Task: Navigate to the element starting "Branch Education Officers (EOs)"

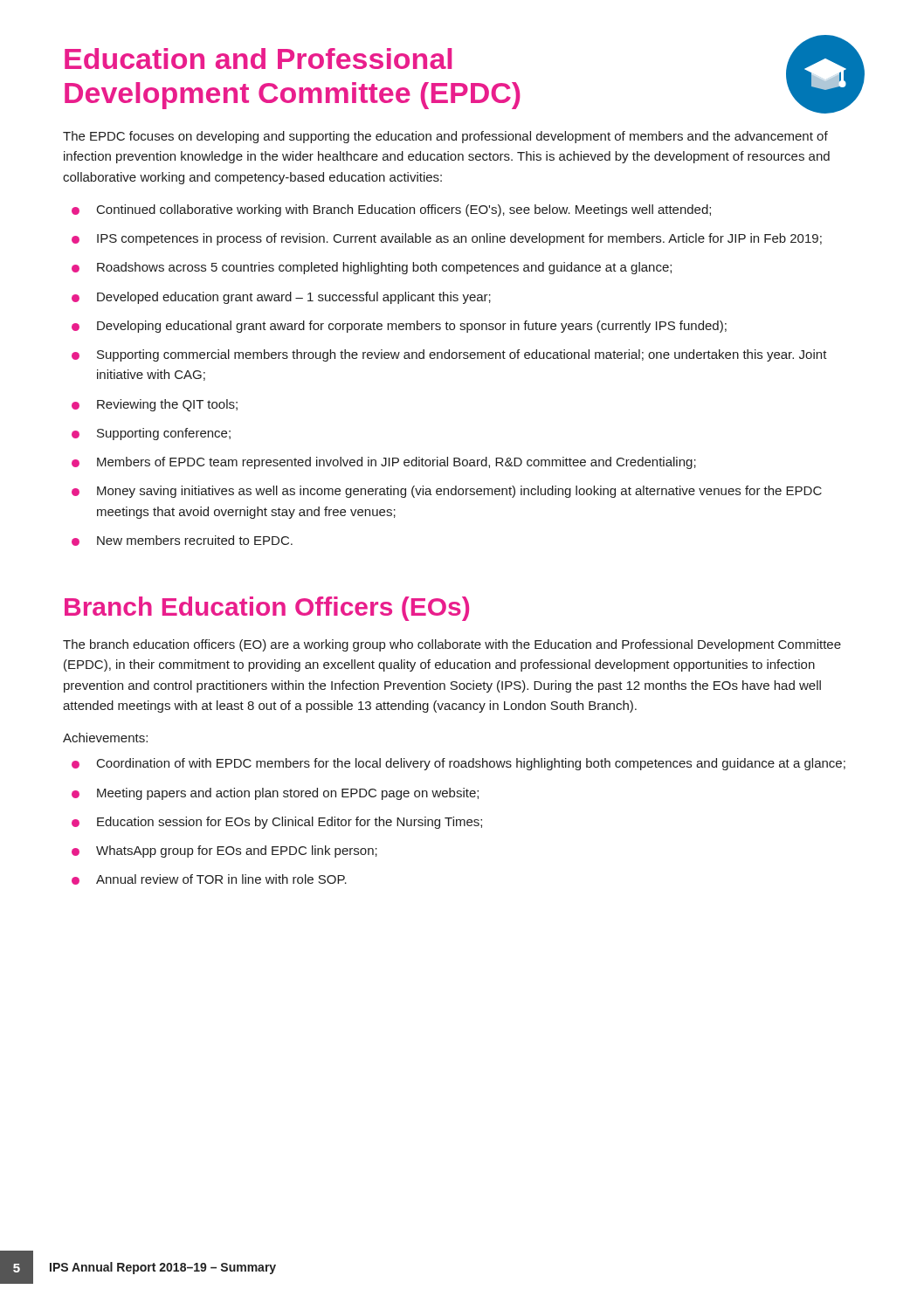Action: point(462,607)
